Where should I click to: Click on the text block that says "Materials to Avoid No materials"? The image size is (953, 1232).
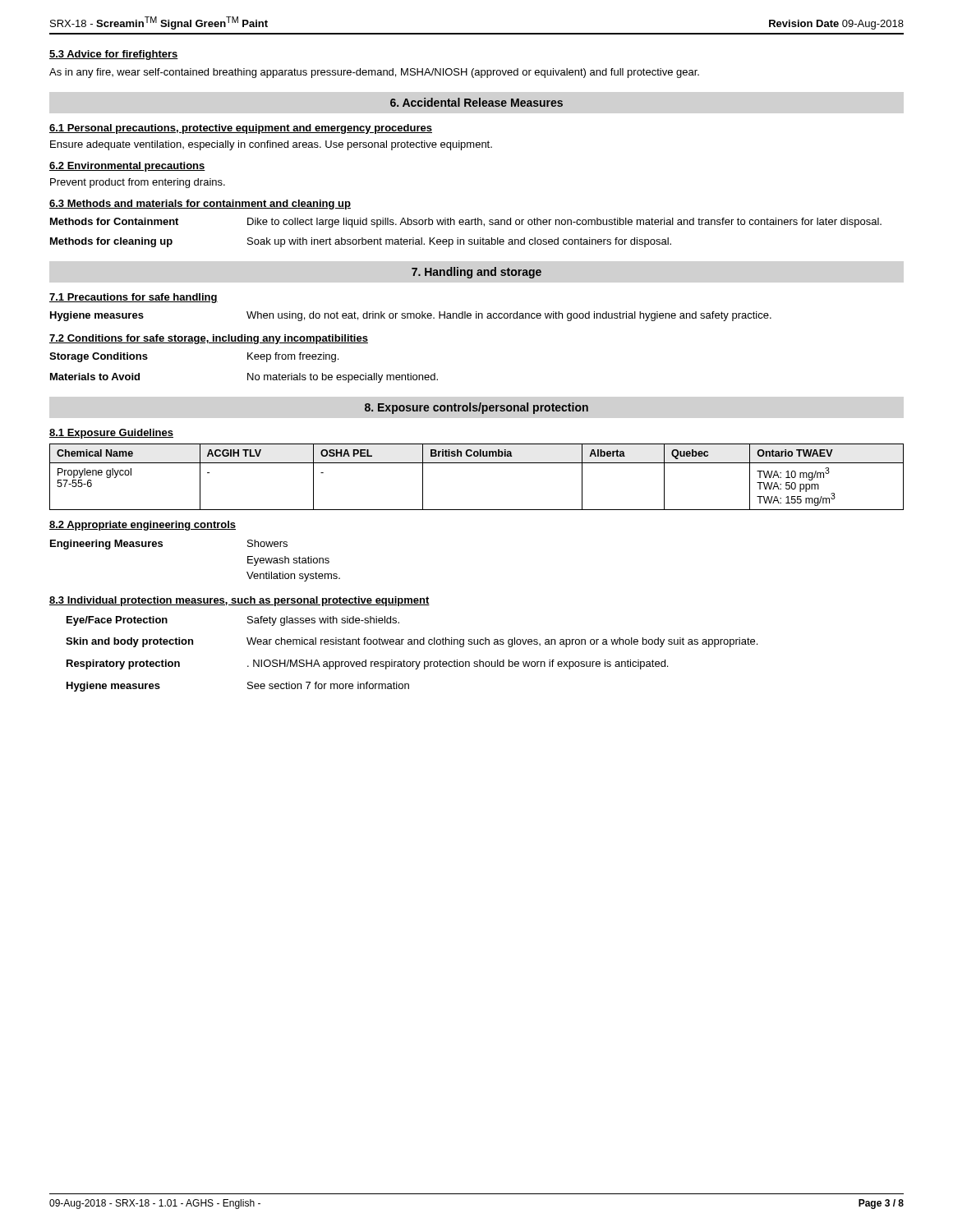tap(244, 378)
